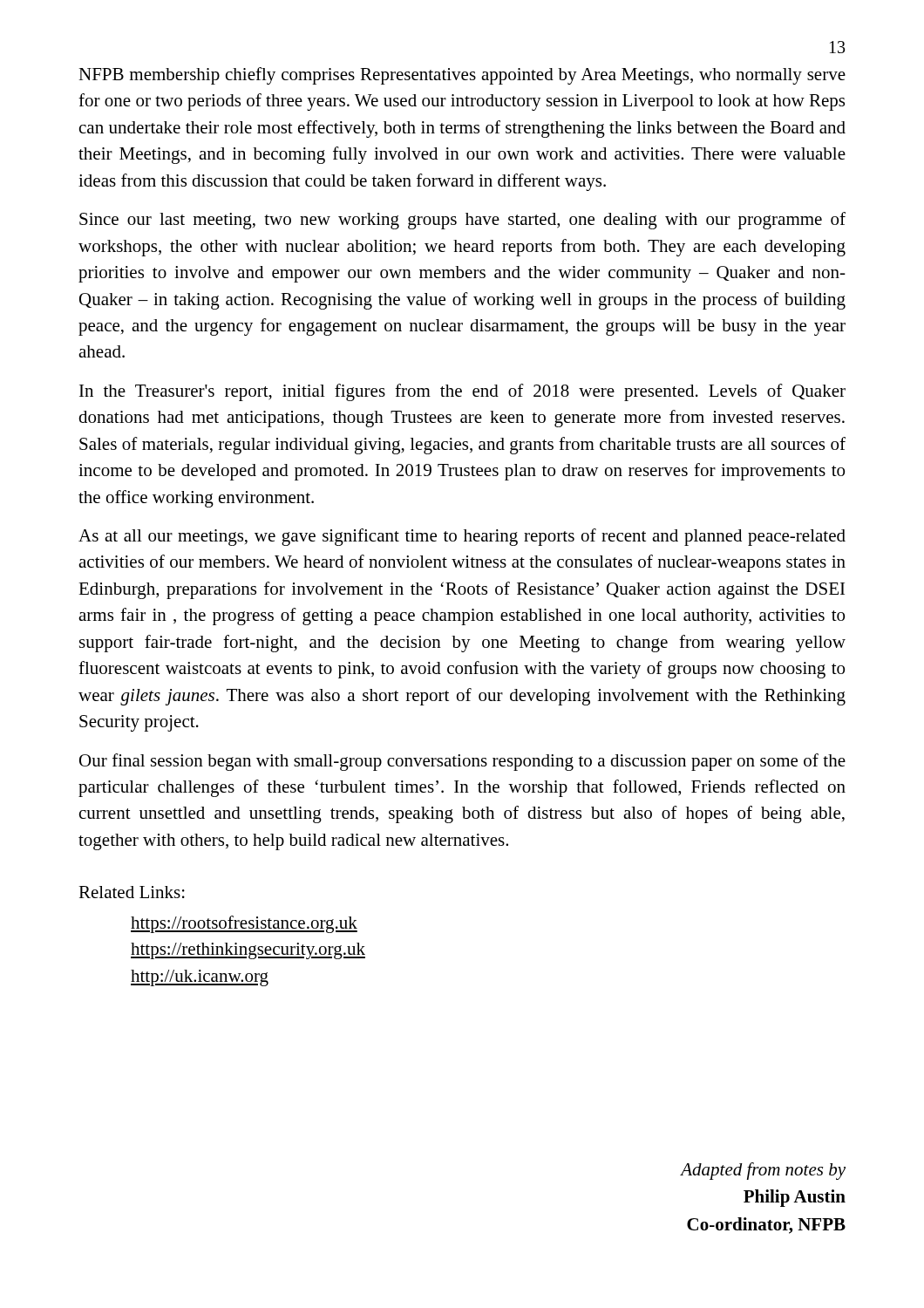The width and height of the screenshot is (924, 1308).
Task: Find the text block that reads "NFPB membership chiefly"
Action: (462, 127)
